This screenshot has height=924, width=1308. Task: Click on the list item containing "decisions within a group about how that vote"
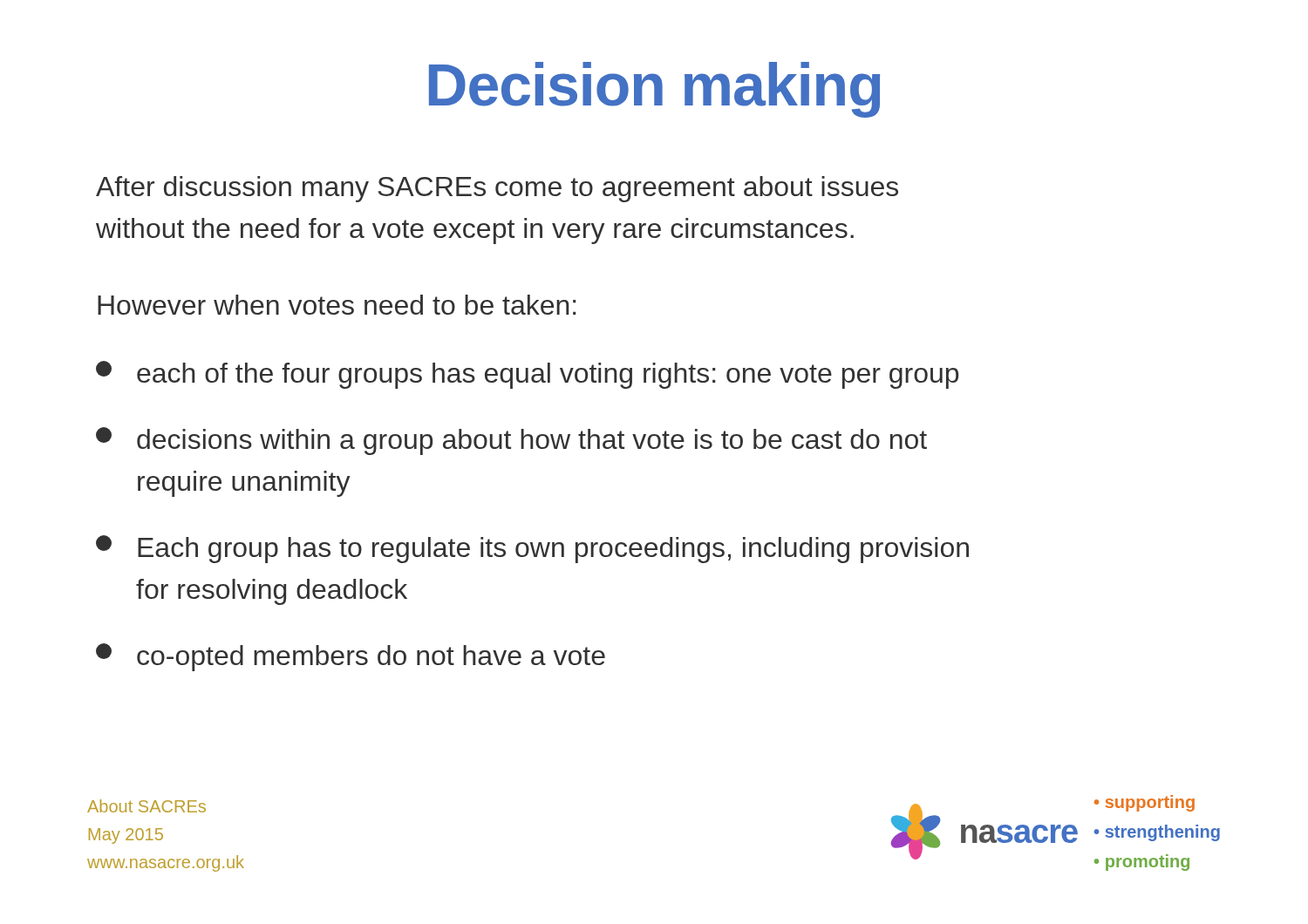tap(658, 460)
